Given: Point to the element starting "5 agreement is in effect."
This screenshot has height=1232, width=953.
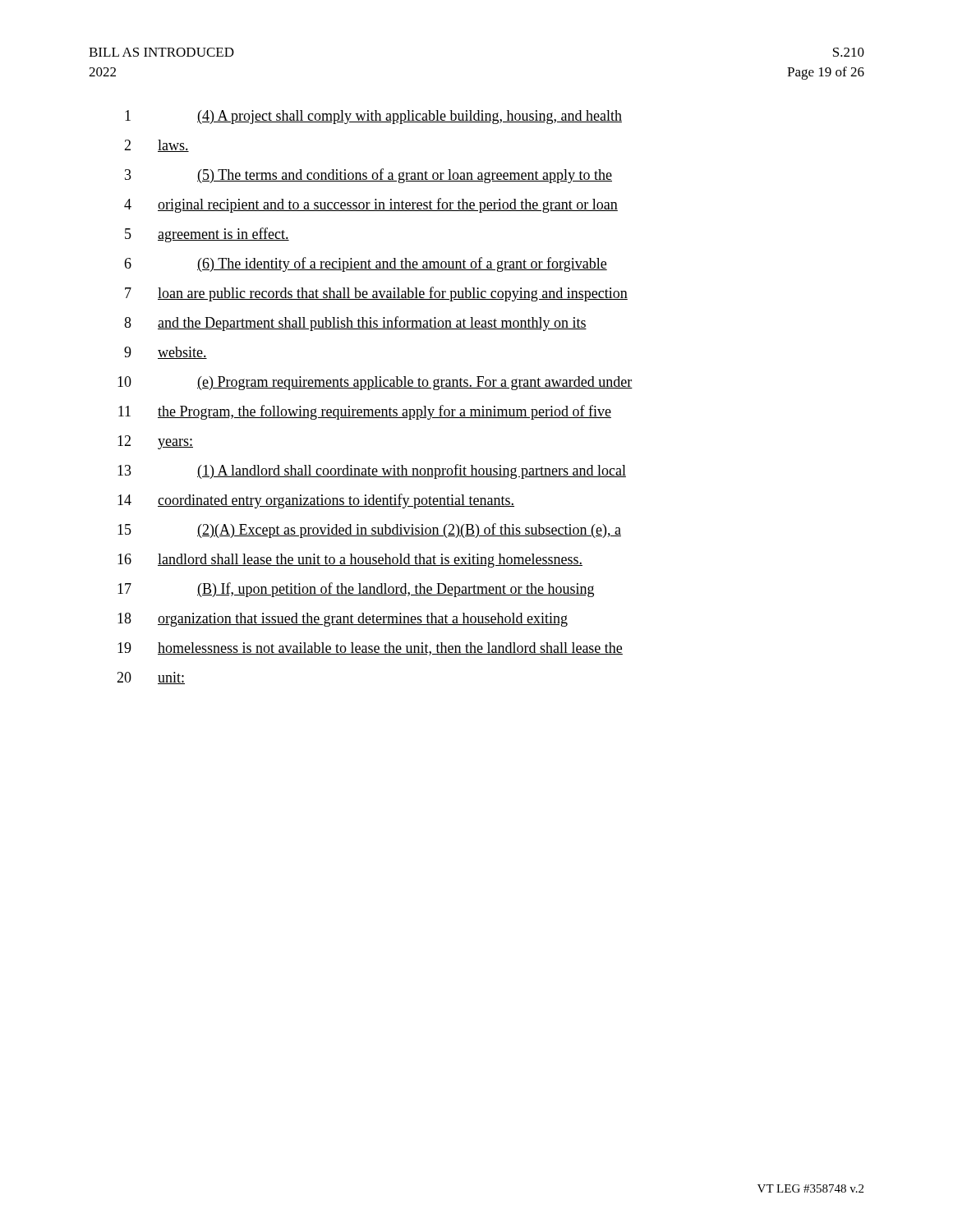Looking at the screenshot, I should pyautogui.click(x=207, y=235).
